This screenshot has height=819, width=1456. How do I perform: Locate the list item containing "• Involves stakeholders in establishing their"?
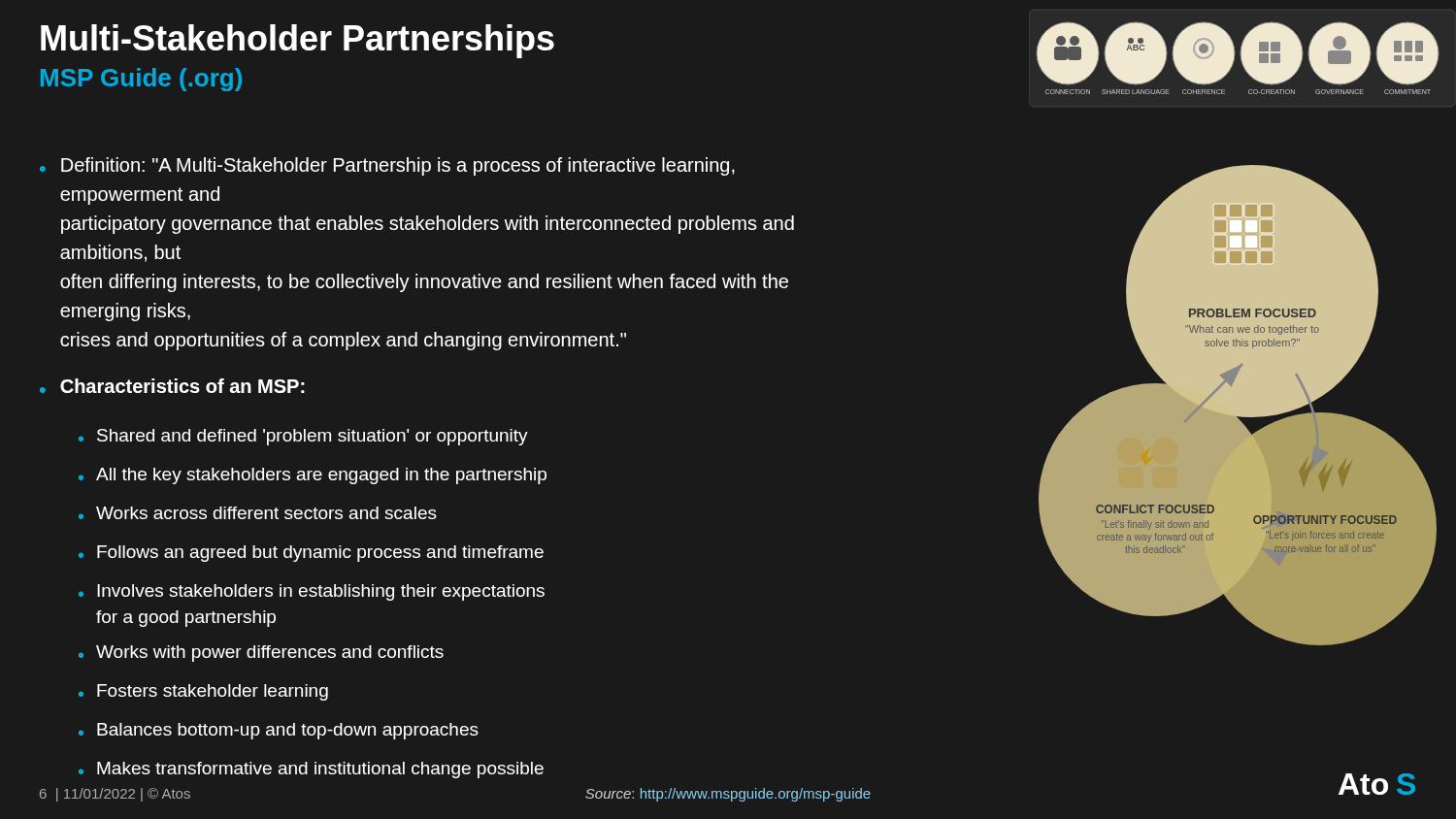pyautogui.click(x=311, y=604)
